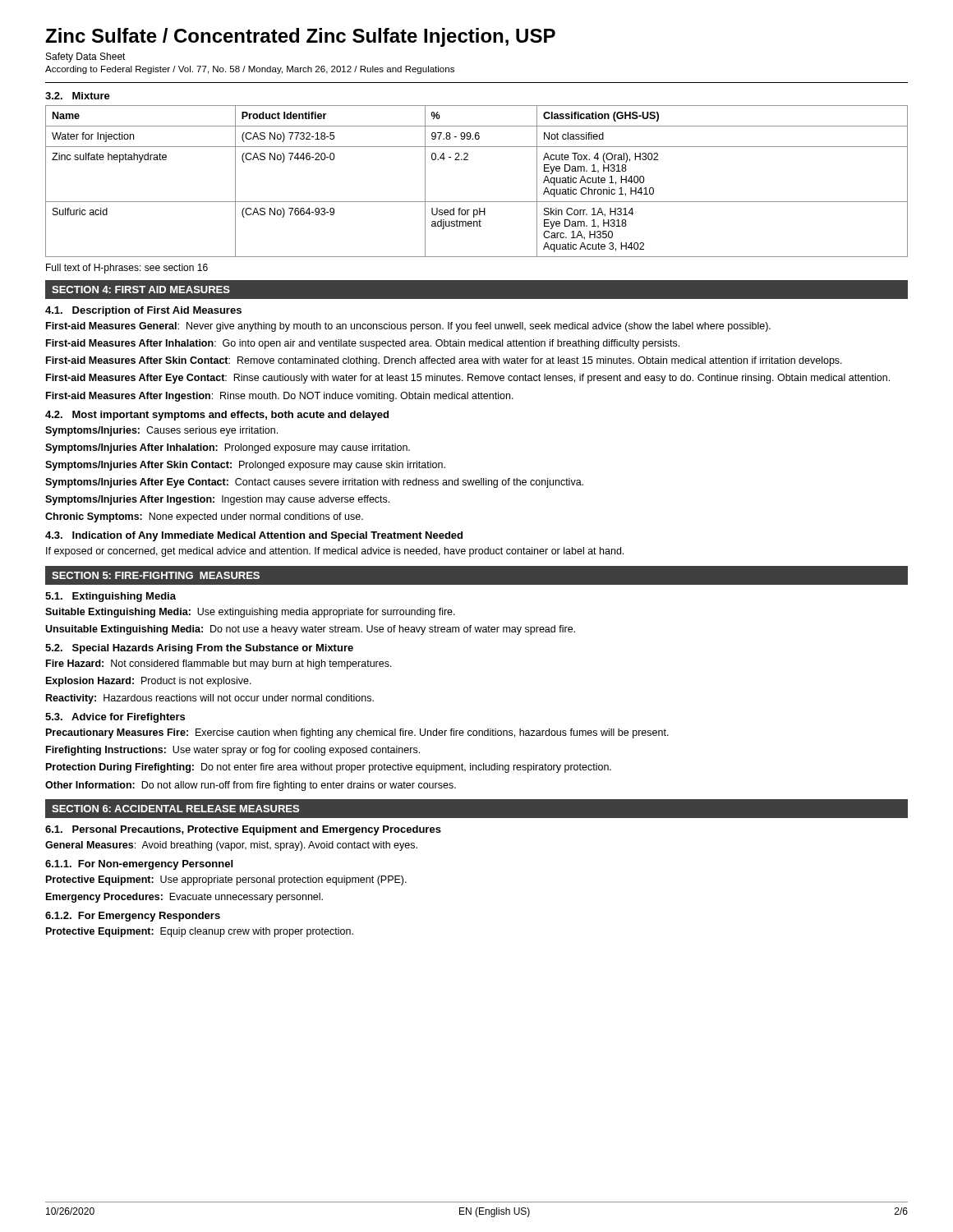This screenshot has height=1232, width=953.
Task: Locate the element starting "Unsuitable Extinguishing Media: Do not use a heavy"
Action: (x=311, y=629)
